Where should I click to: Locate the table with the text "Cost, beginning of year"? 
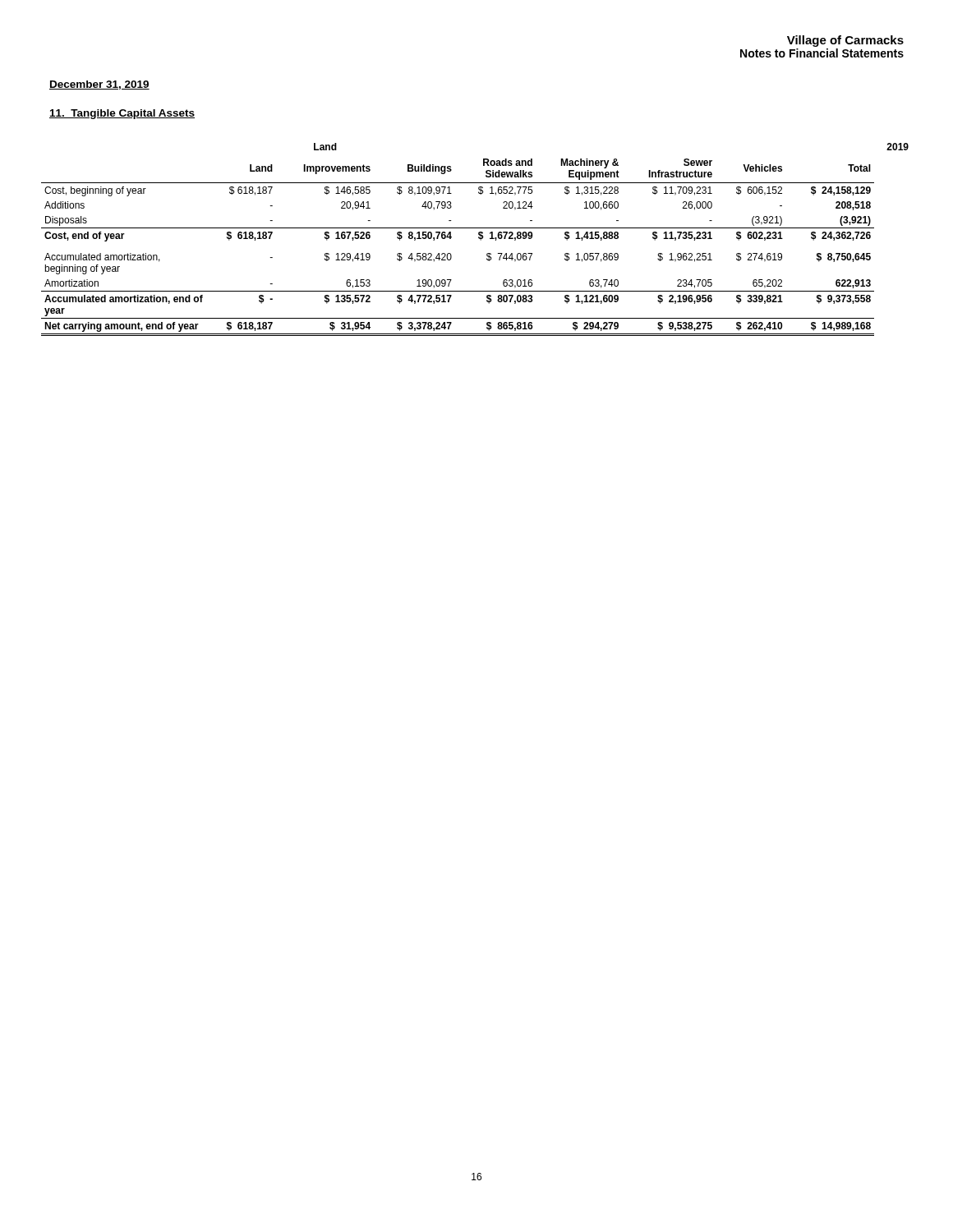coord(476,238)
